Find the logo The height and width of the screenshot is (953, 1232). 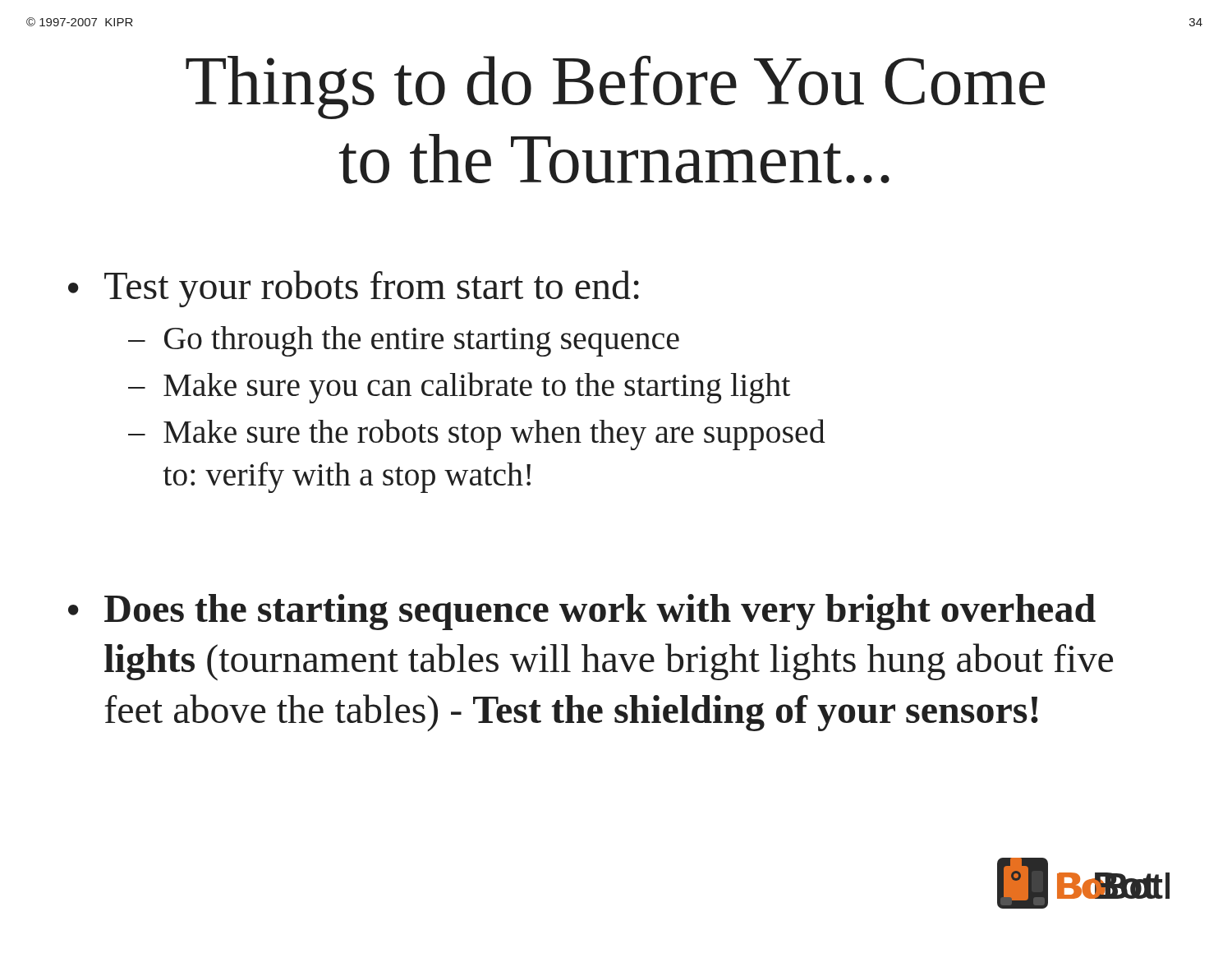coord(1083,884)
